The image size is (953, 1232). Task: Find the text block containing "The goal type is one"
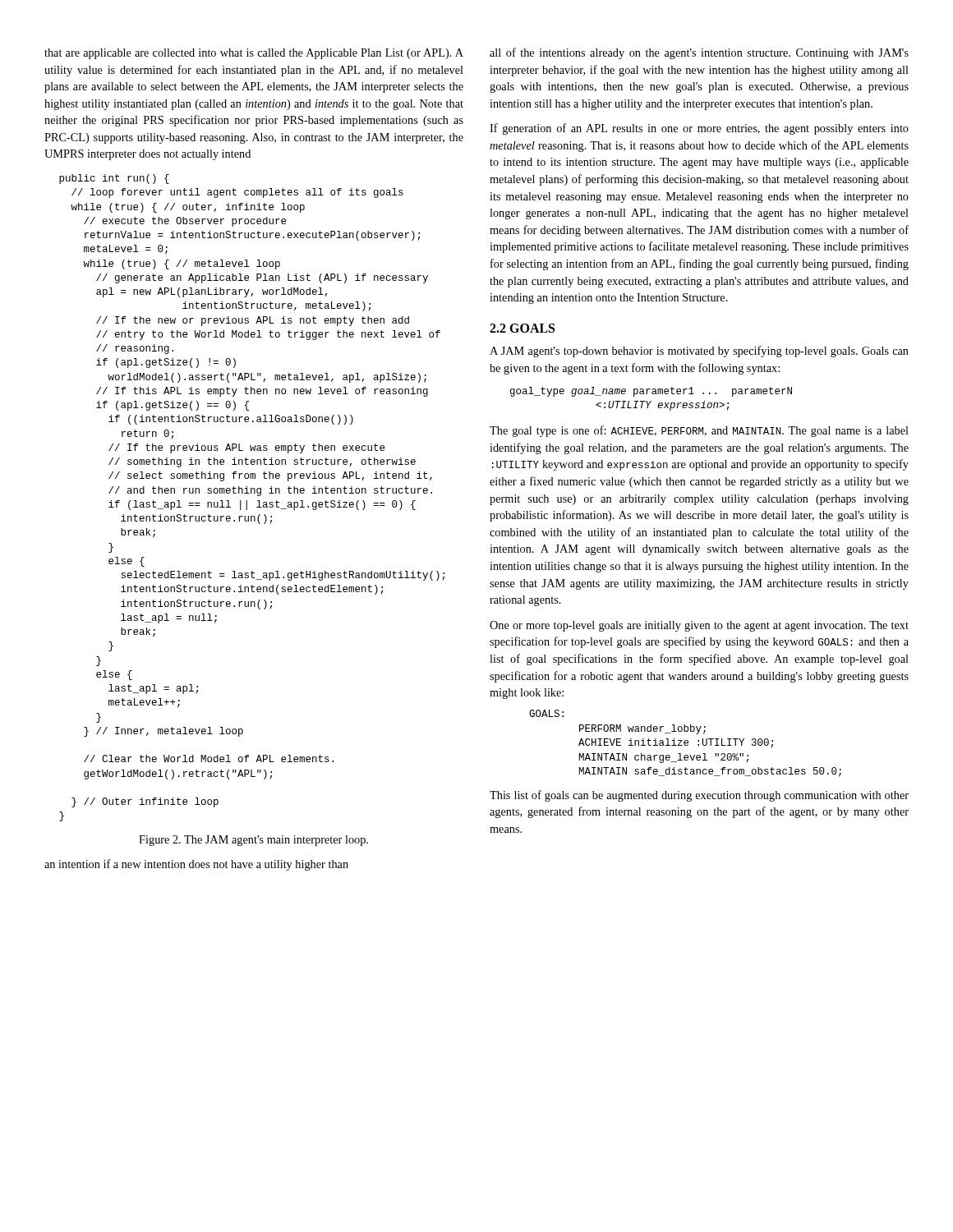(699, 515)
